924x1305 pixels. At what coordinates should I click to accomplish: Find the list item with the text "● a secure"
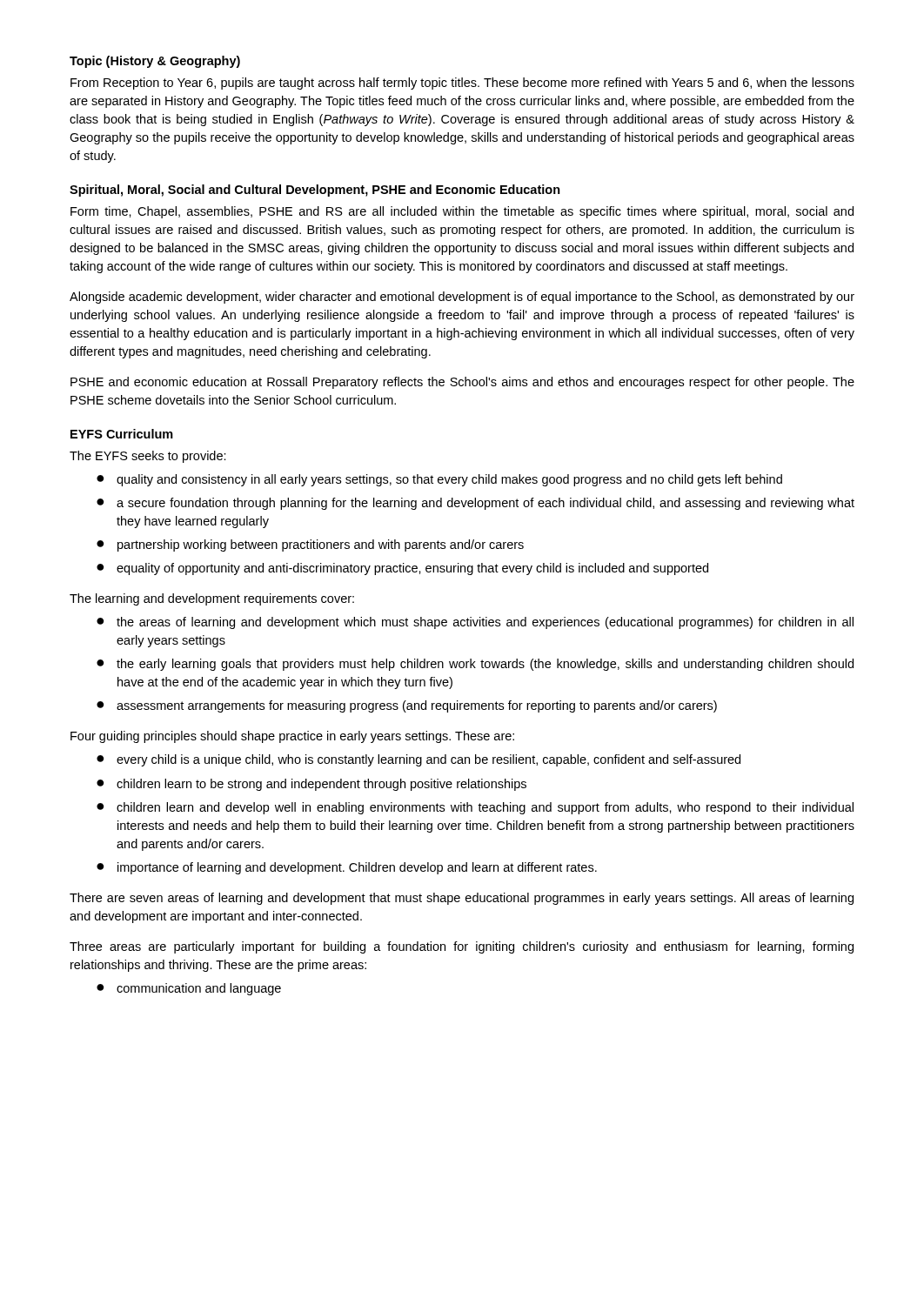pyautogui.click(x=475, y=513)
